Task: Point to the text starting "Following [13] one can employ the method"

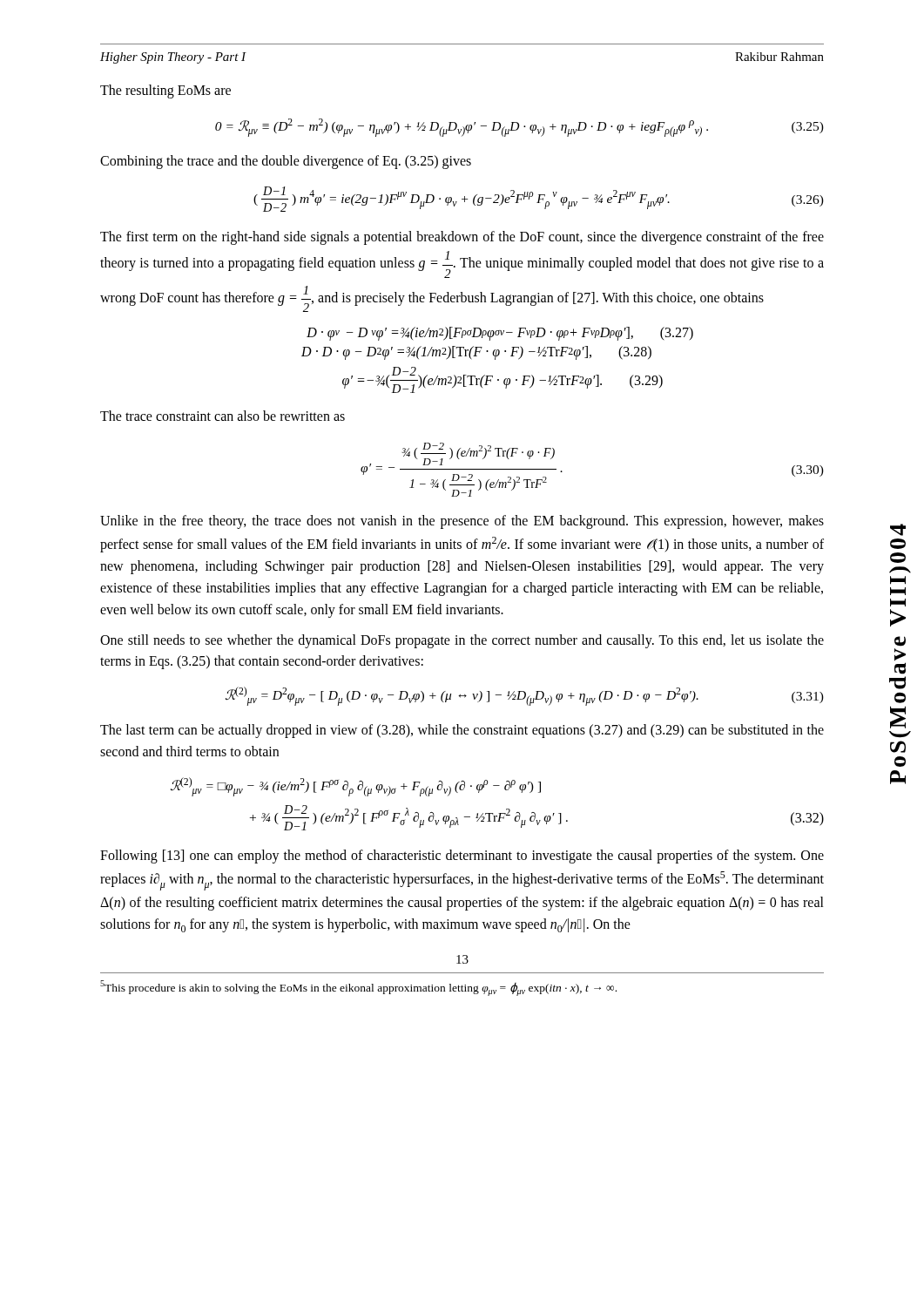Action: pos(462,891)
